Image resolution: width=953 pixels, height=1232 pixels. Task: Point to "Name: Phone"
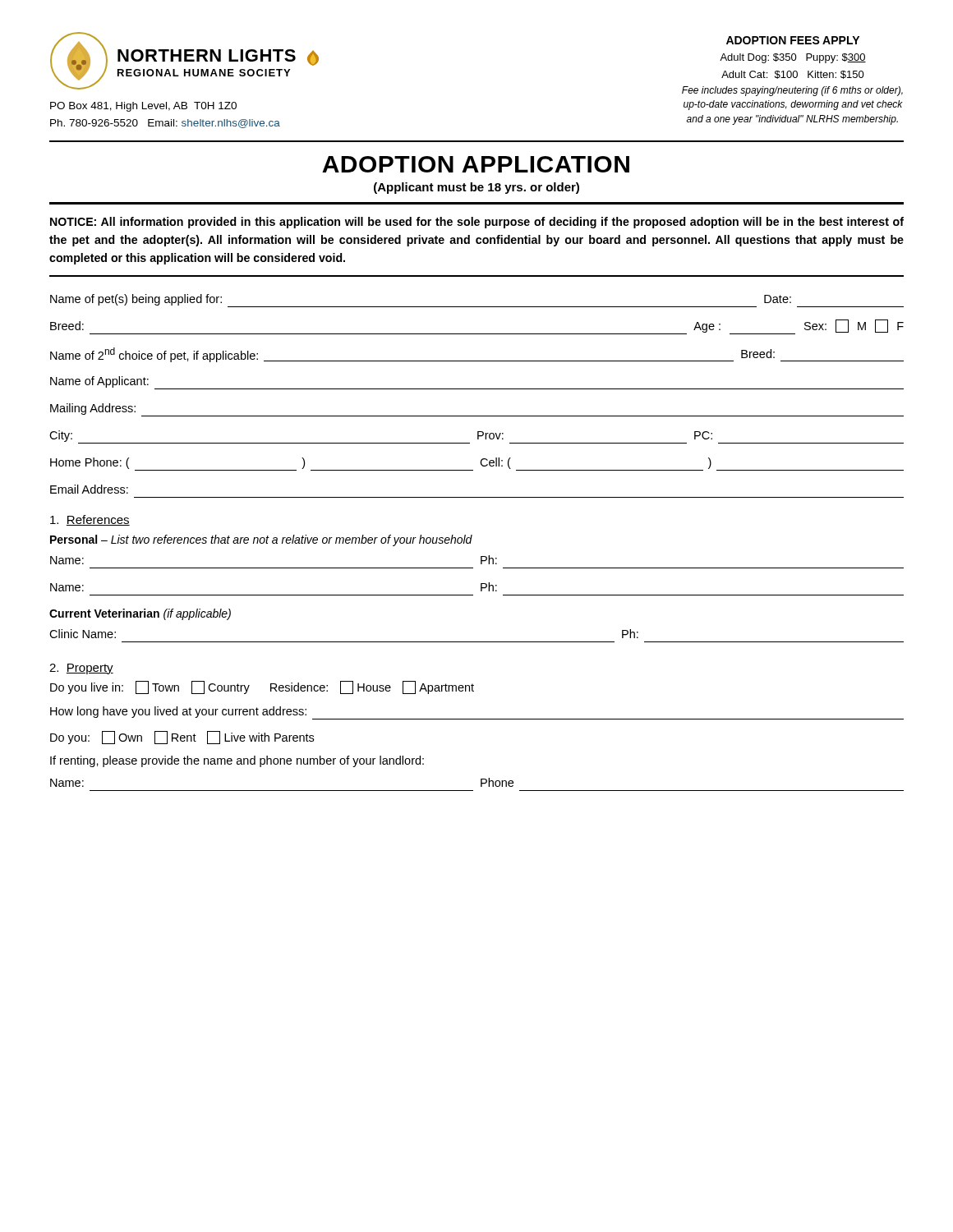pos(476,783)
